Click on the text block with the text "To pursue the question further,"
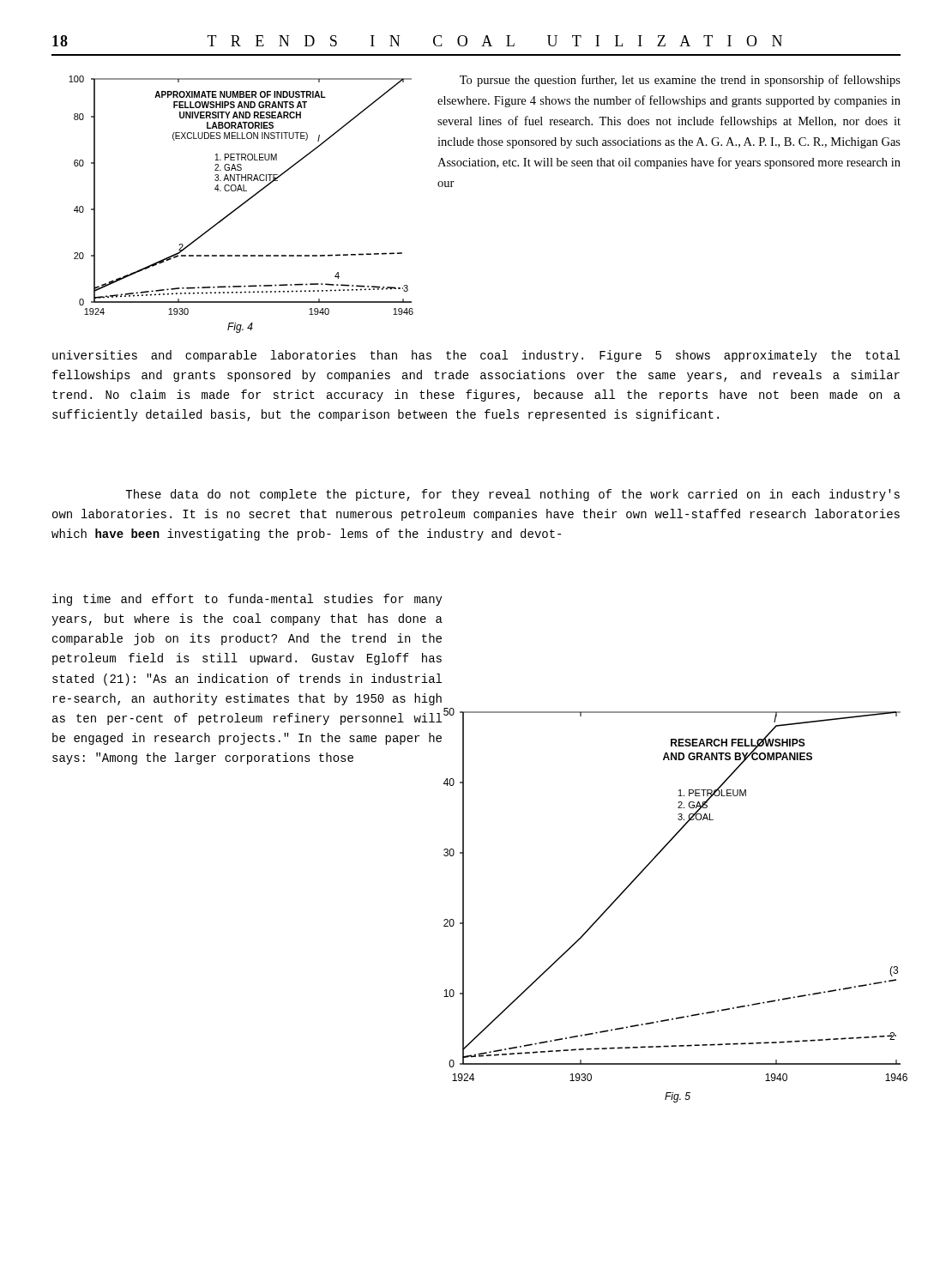 point(669,131)
